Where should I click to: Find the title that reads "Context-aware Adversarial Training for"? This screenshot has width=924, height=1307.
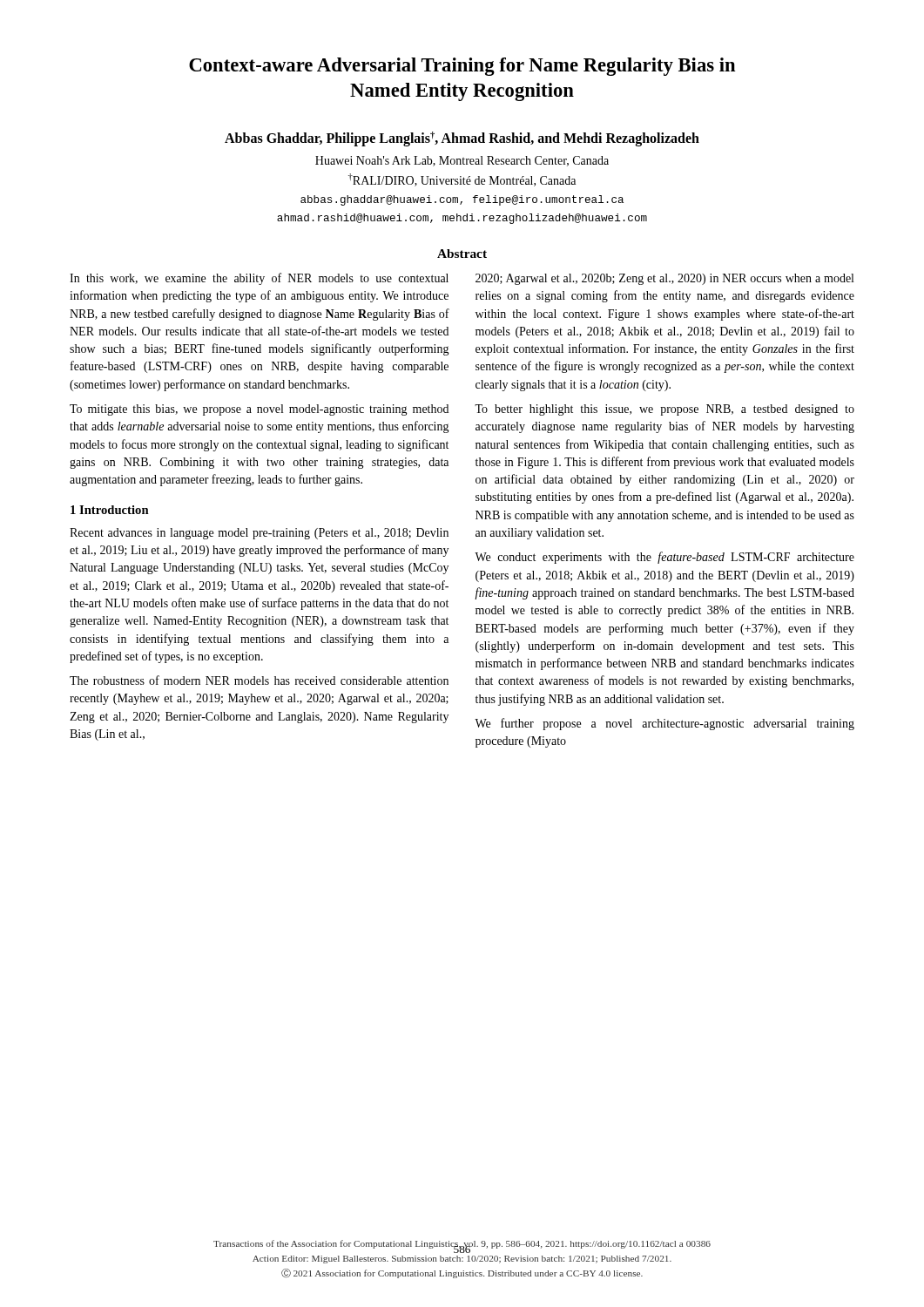click(462, 78)
